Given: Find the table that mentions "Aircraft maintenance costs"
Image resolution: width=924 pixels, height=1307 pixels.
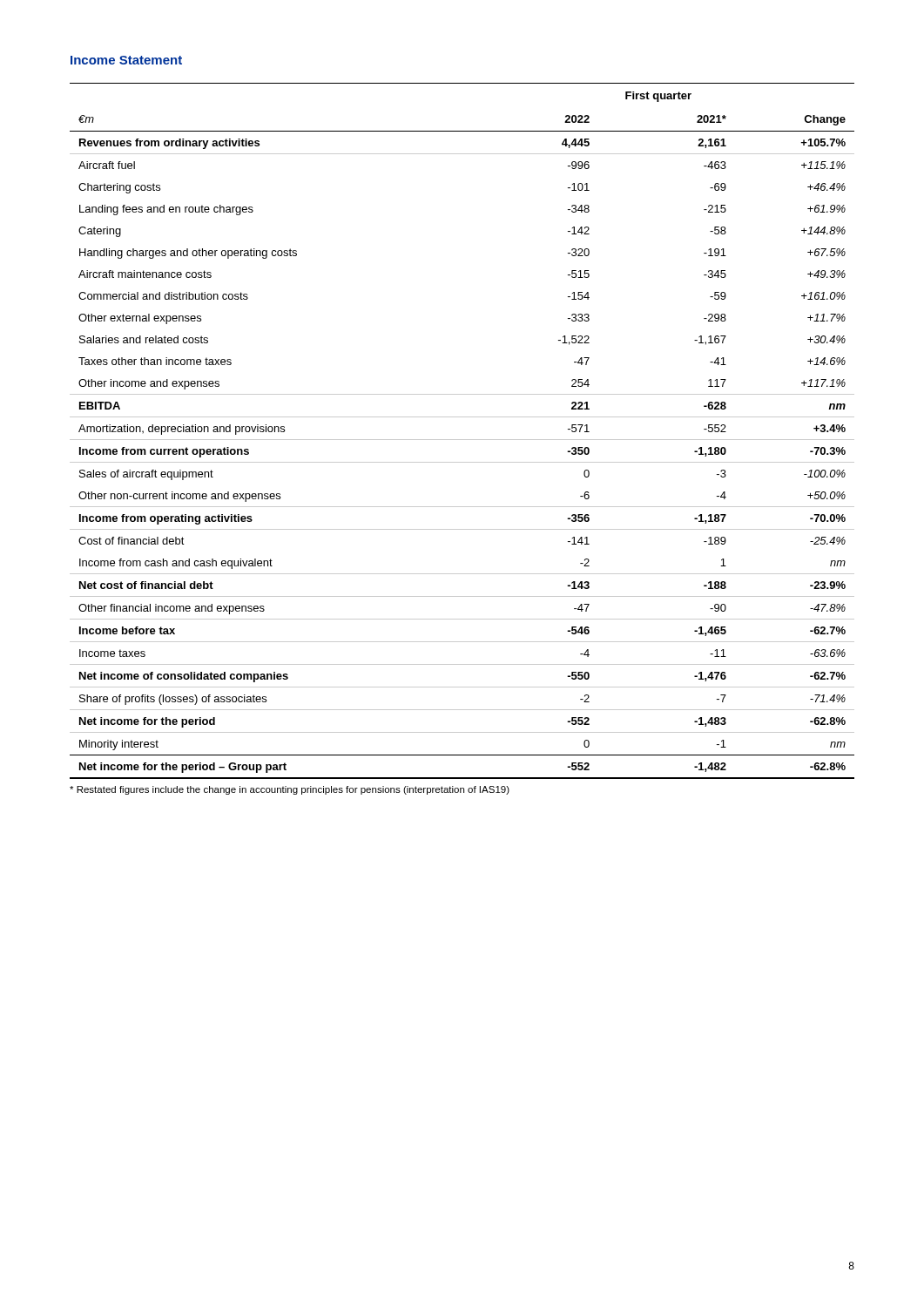Looking at the screenshot, I should (x=462, y=431).
